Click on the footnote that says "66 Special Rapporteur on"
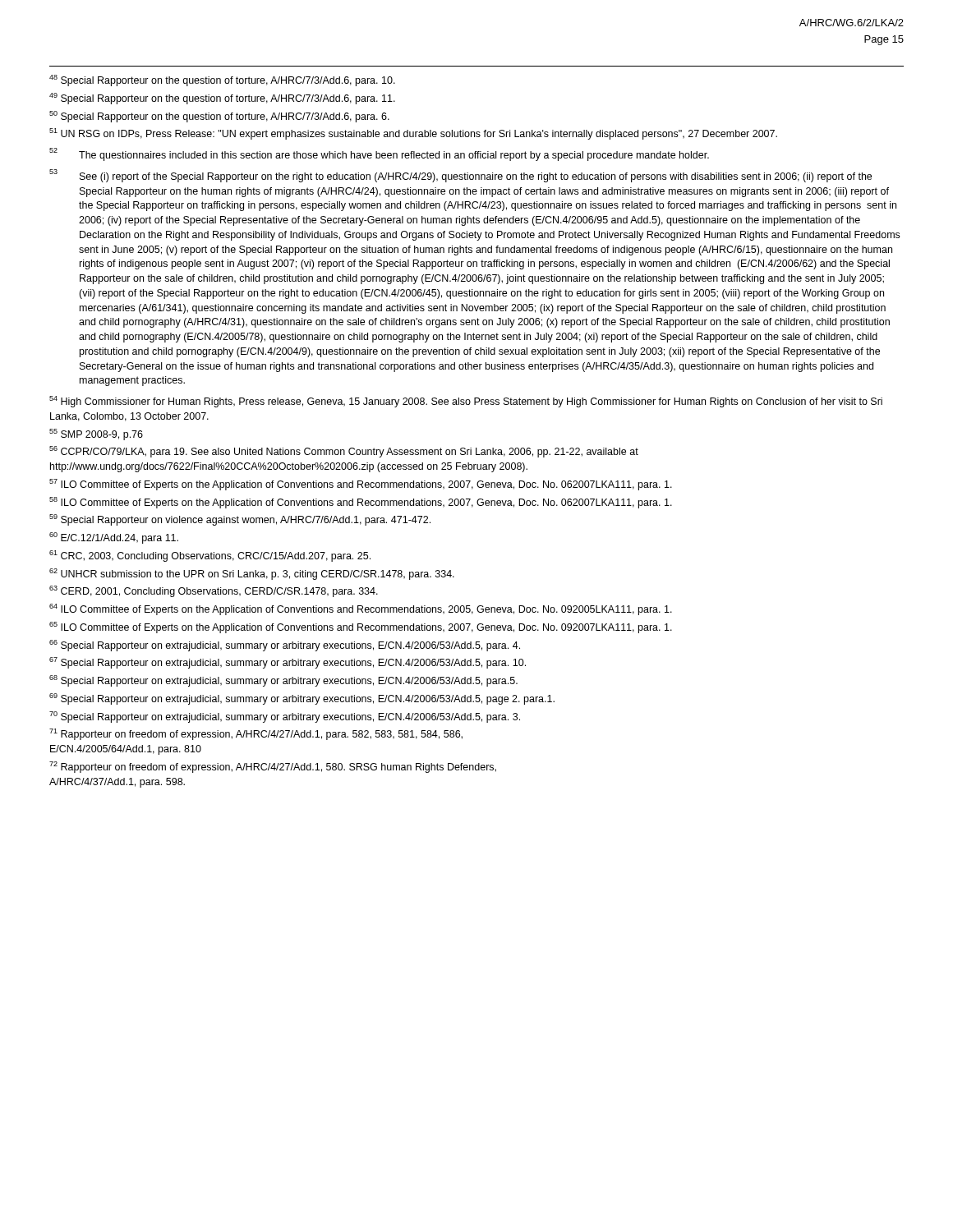953x1232 pixels. coord(285,645)
